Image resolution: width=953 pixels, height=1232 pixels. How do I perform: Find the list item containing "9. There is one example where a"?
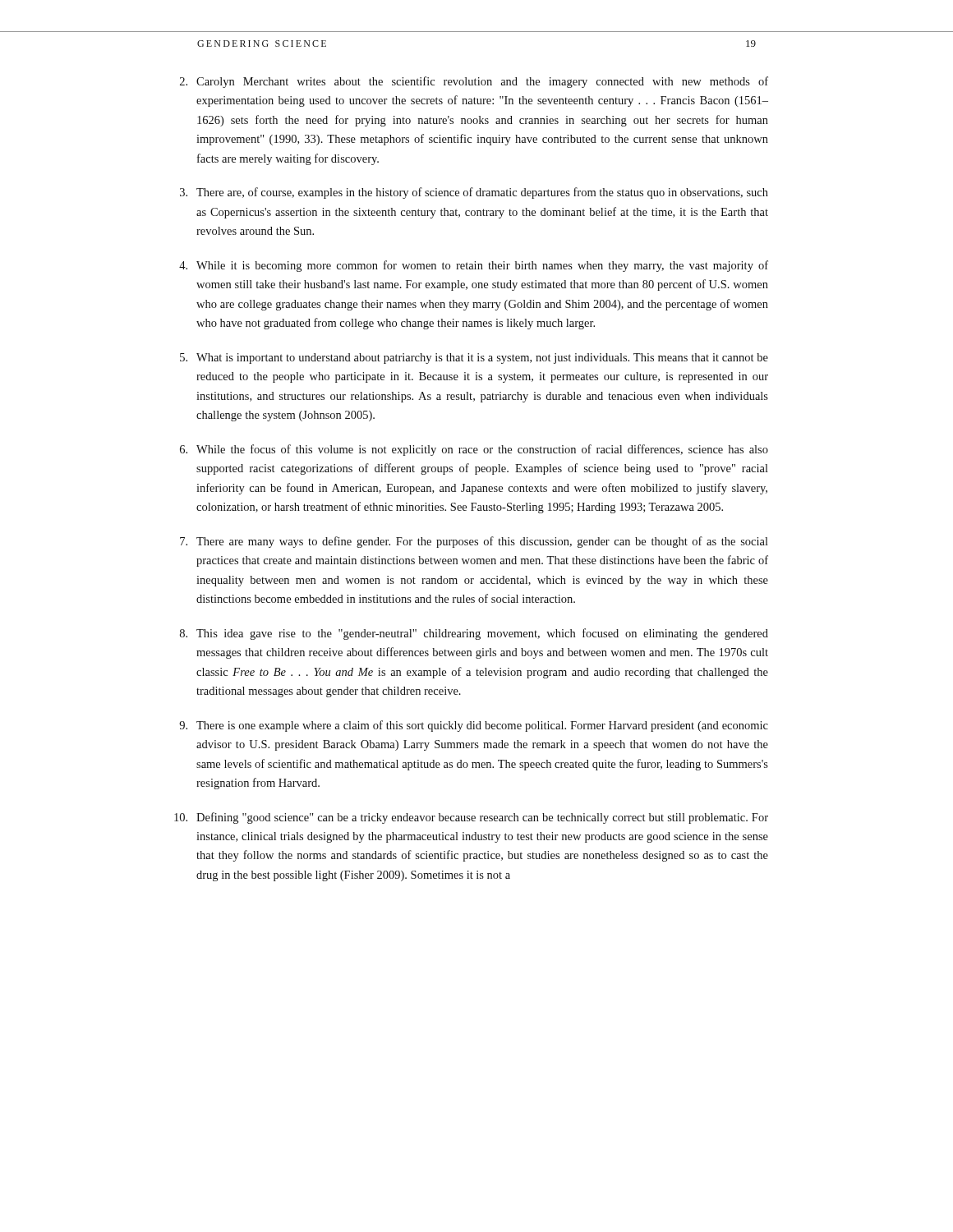pyautogui.click(x=464, y=754)
